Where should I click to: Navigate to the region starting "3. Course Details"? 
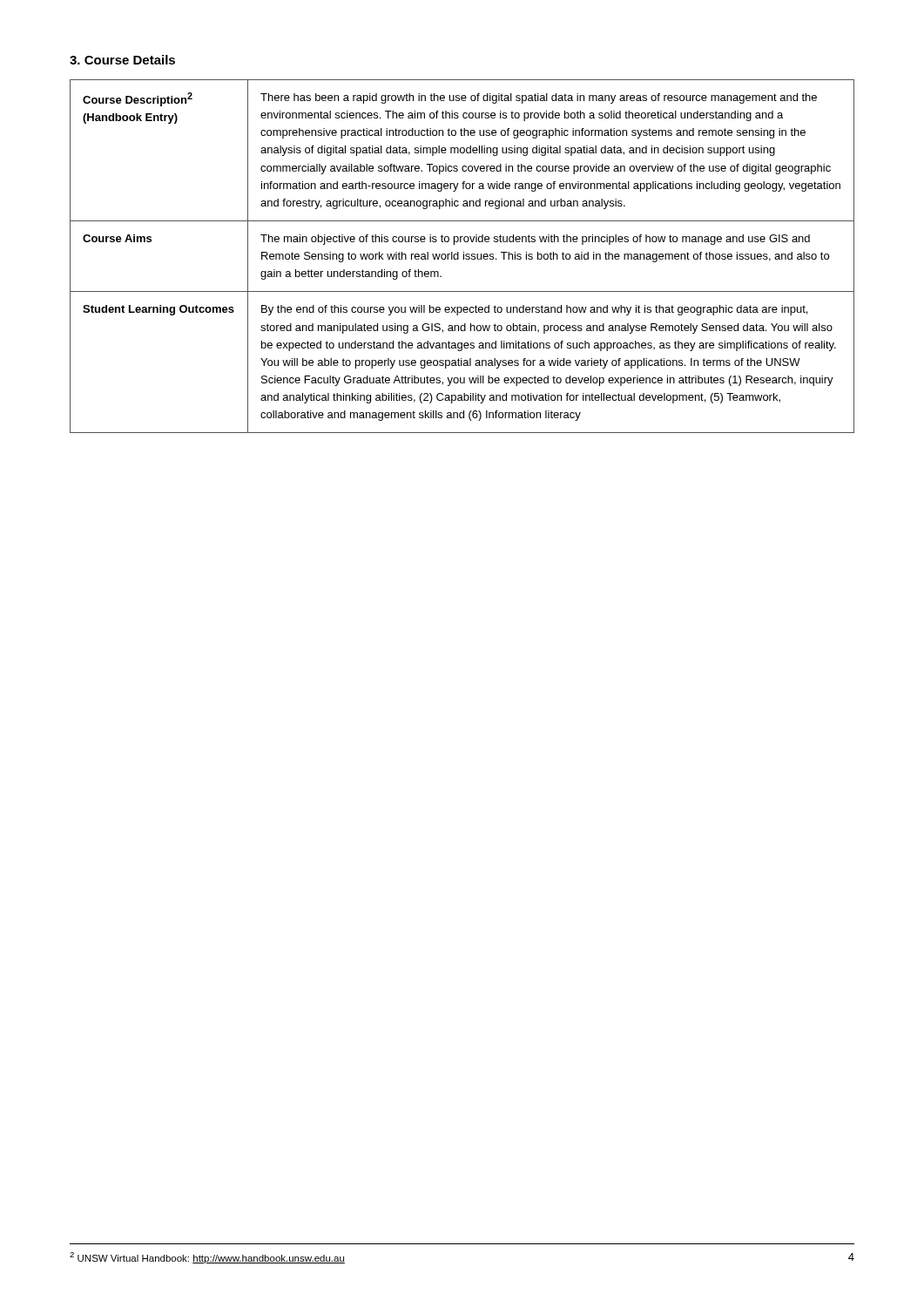tap(123, 60)
